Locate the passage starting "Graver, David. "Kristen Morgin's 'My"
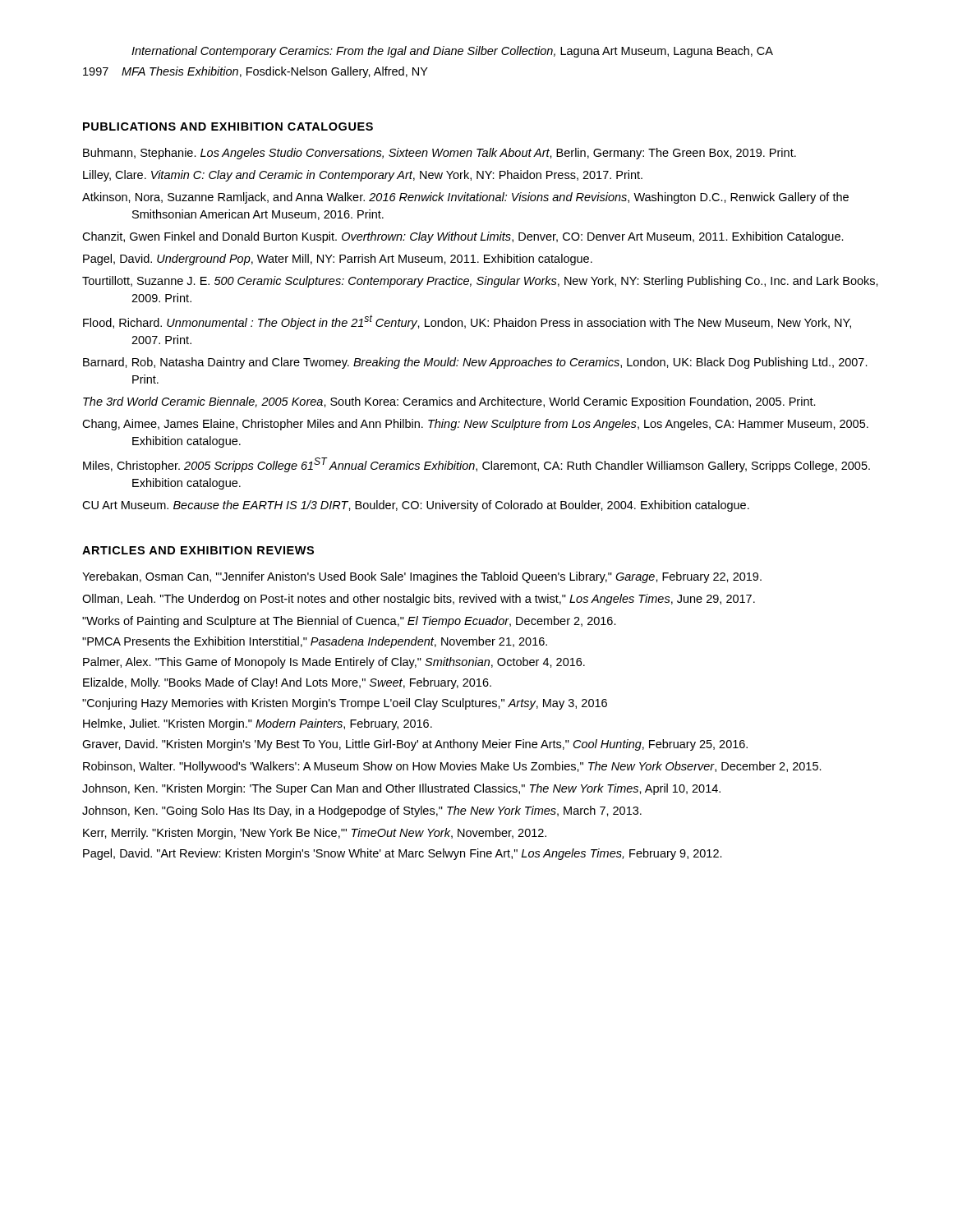 415,744
